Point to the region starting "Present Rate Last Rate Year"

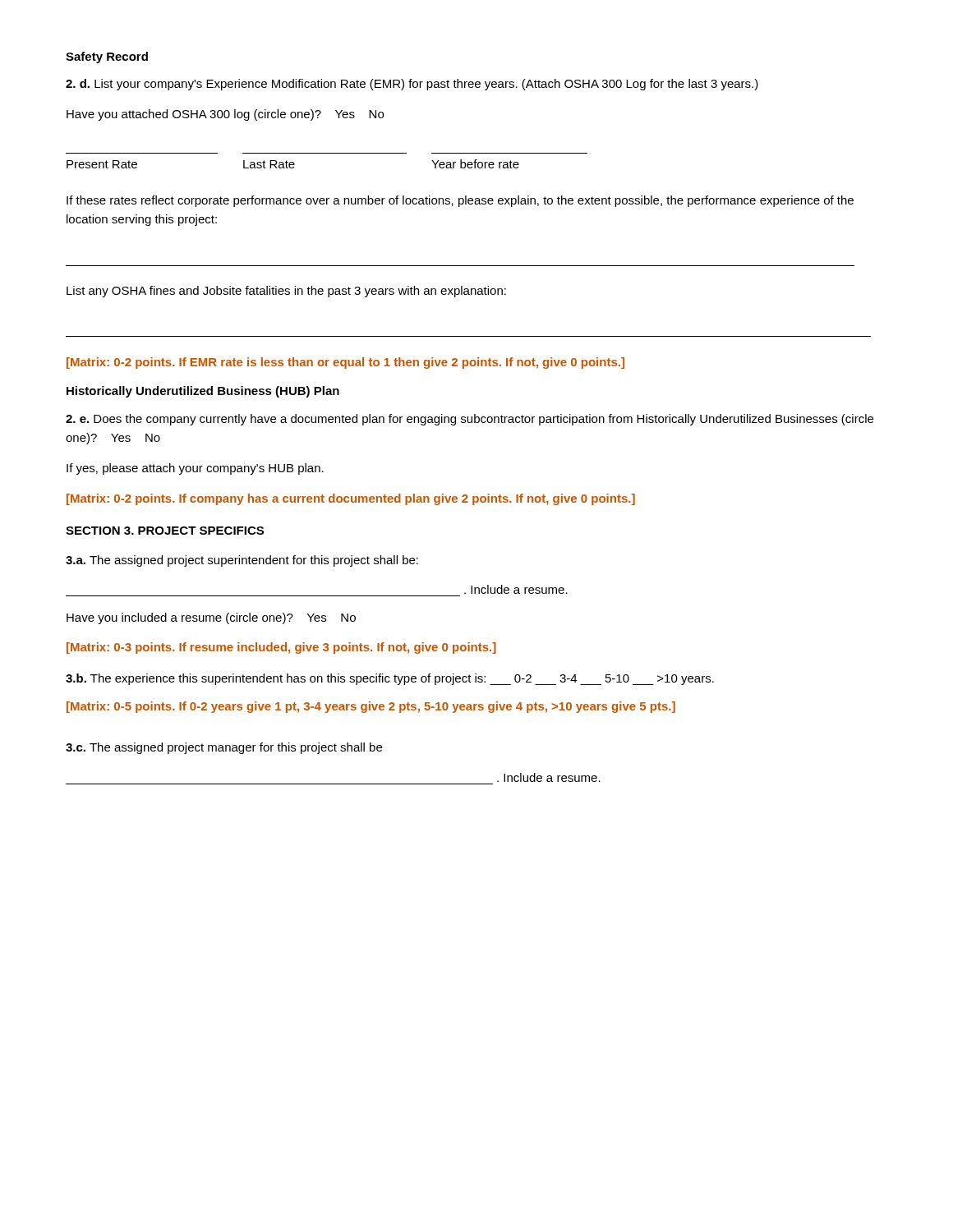[476, 154]
